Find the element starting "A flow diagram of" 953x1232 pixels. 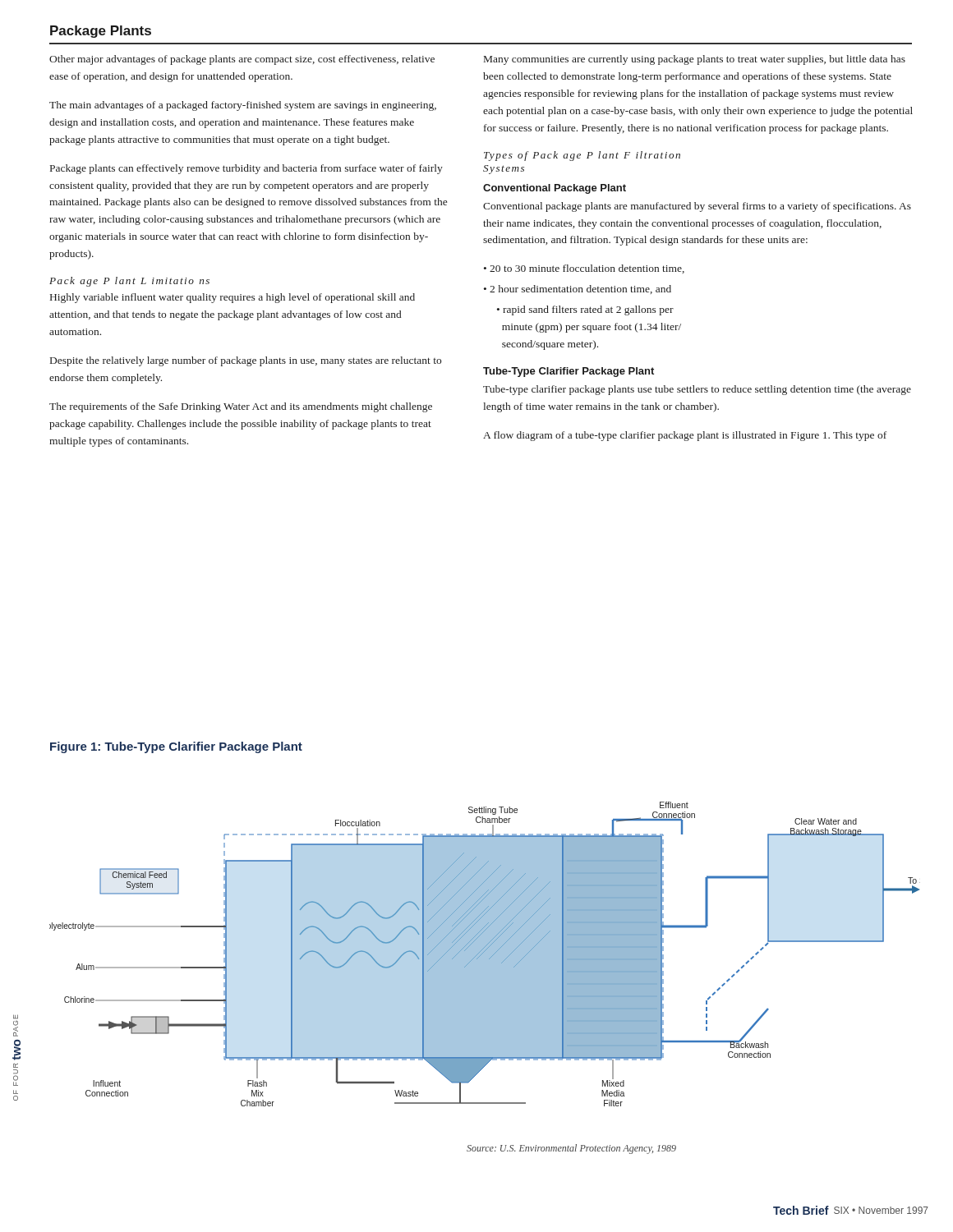click(x=685, y=435)
